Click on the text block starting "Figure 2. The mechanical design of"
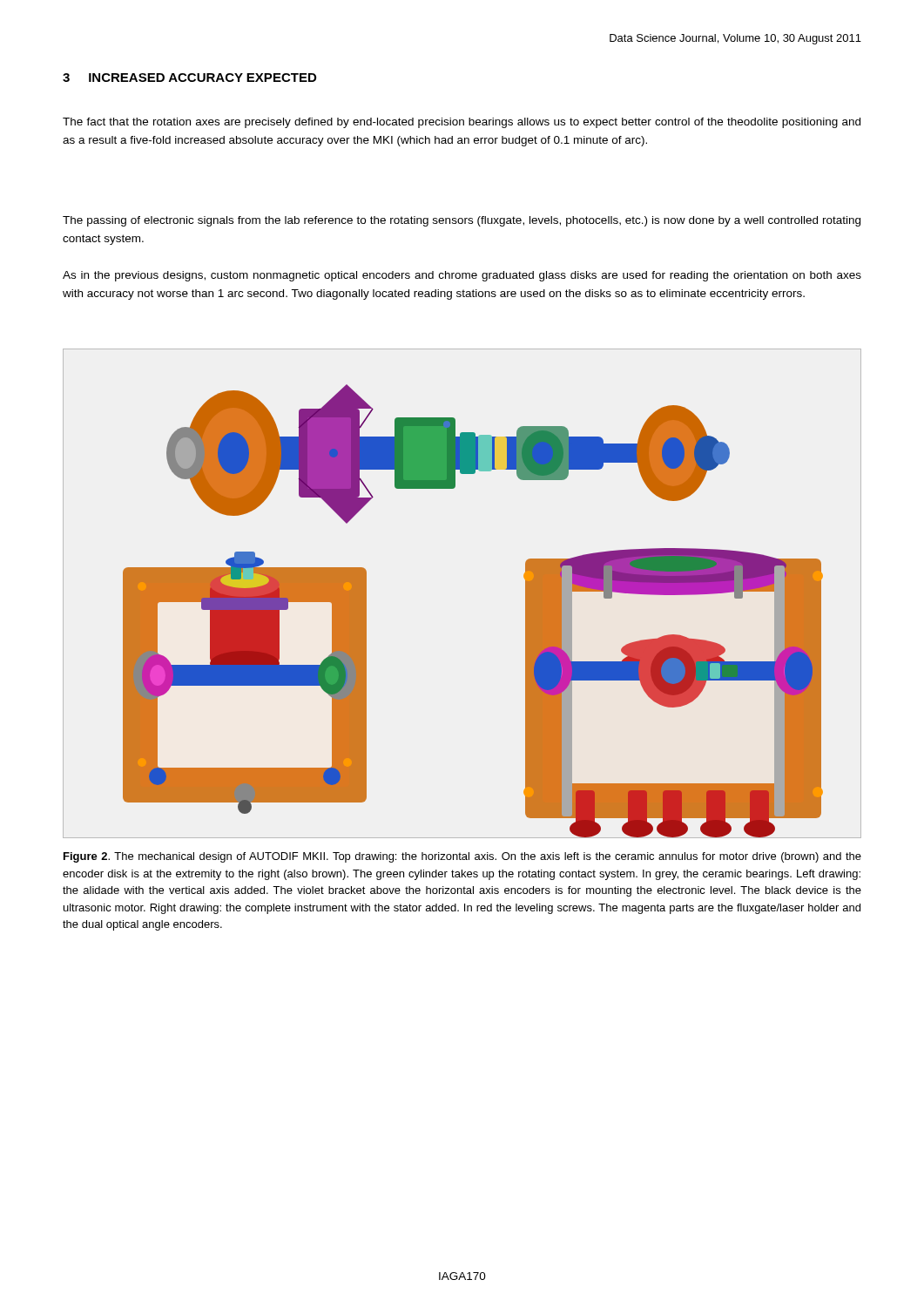Image resolution: width=924 pixels, height=1307 pixels. click(x=462, y=890)
